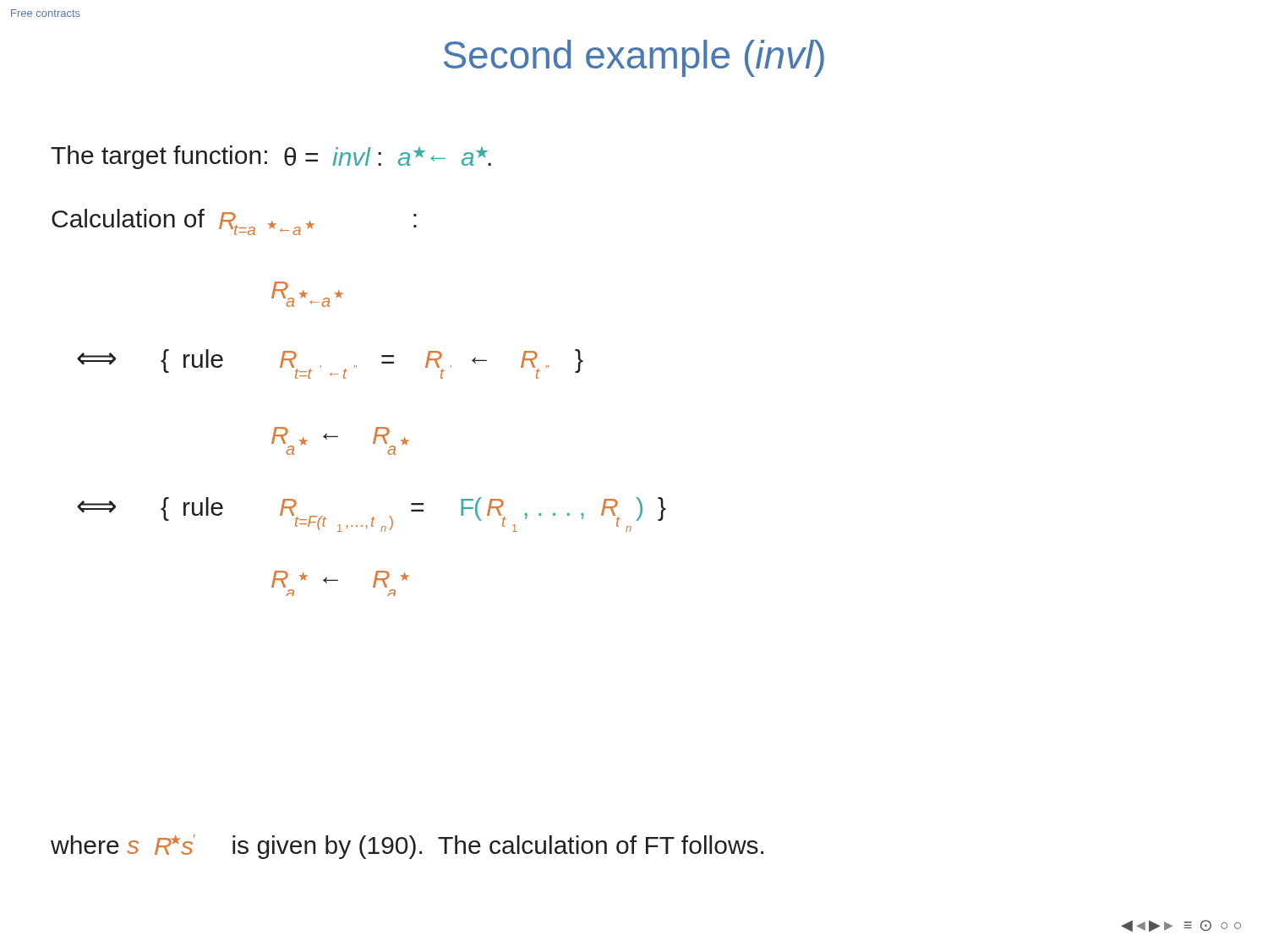Find the block on this page that starts "The target function: θ"
This screenshot has height=952, width=1268.
(302, 157)
